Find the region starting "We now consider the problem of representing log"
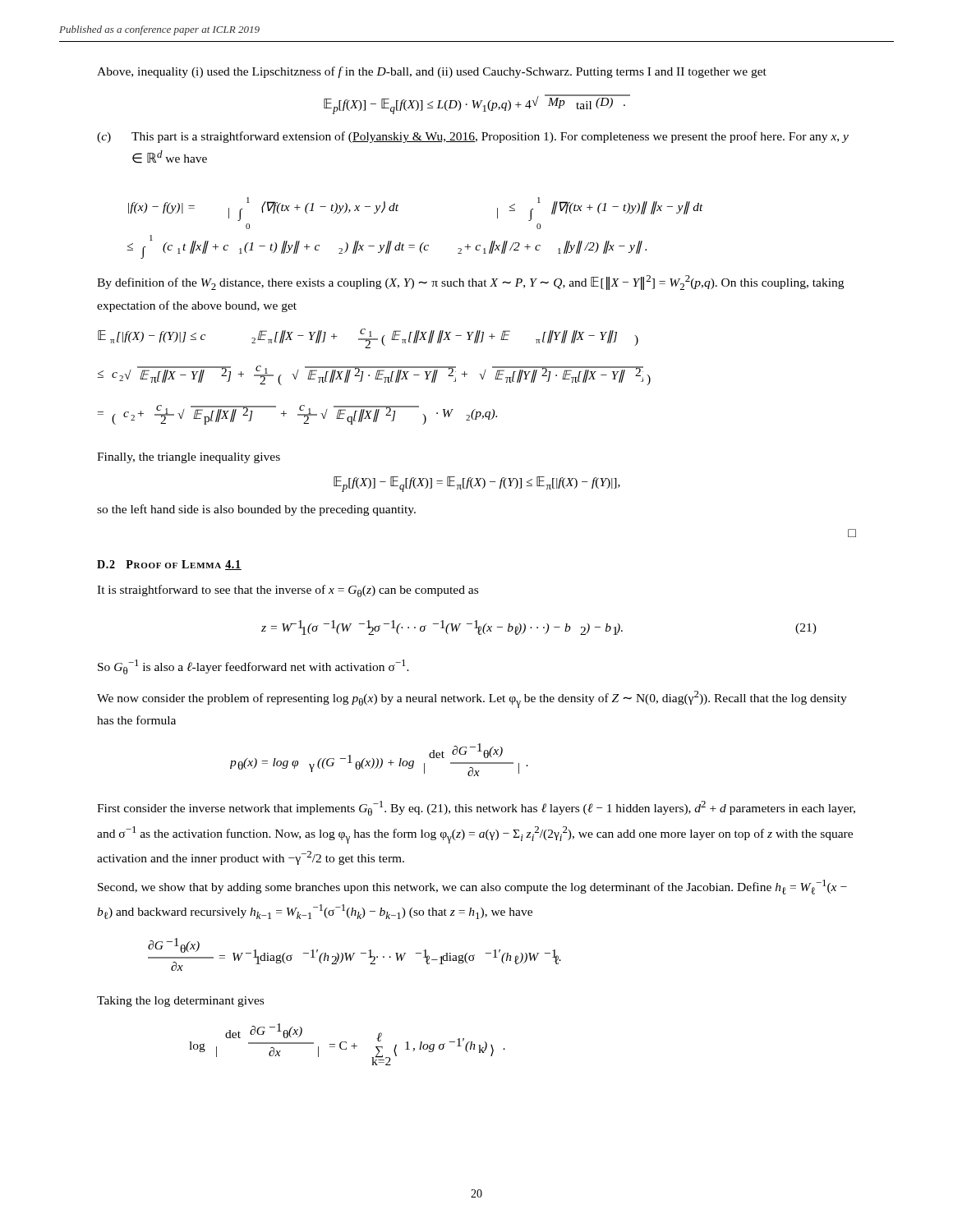The width and height of the screenshot is (953, 1232). [472, 707]
